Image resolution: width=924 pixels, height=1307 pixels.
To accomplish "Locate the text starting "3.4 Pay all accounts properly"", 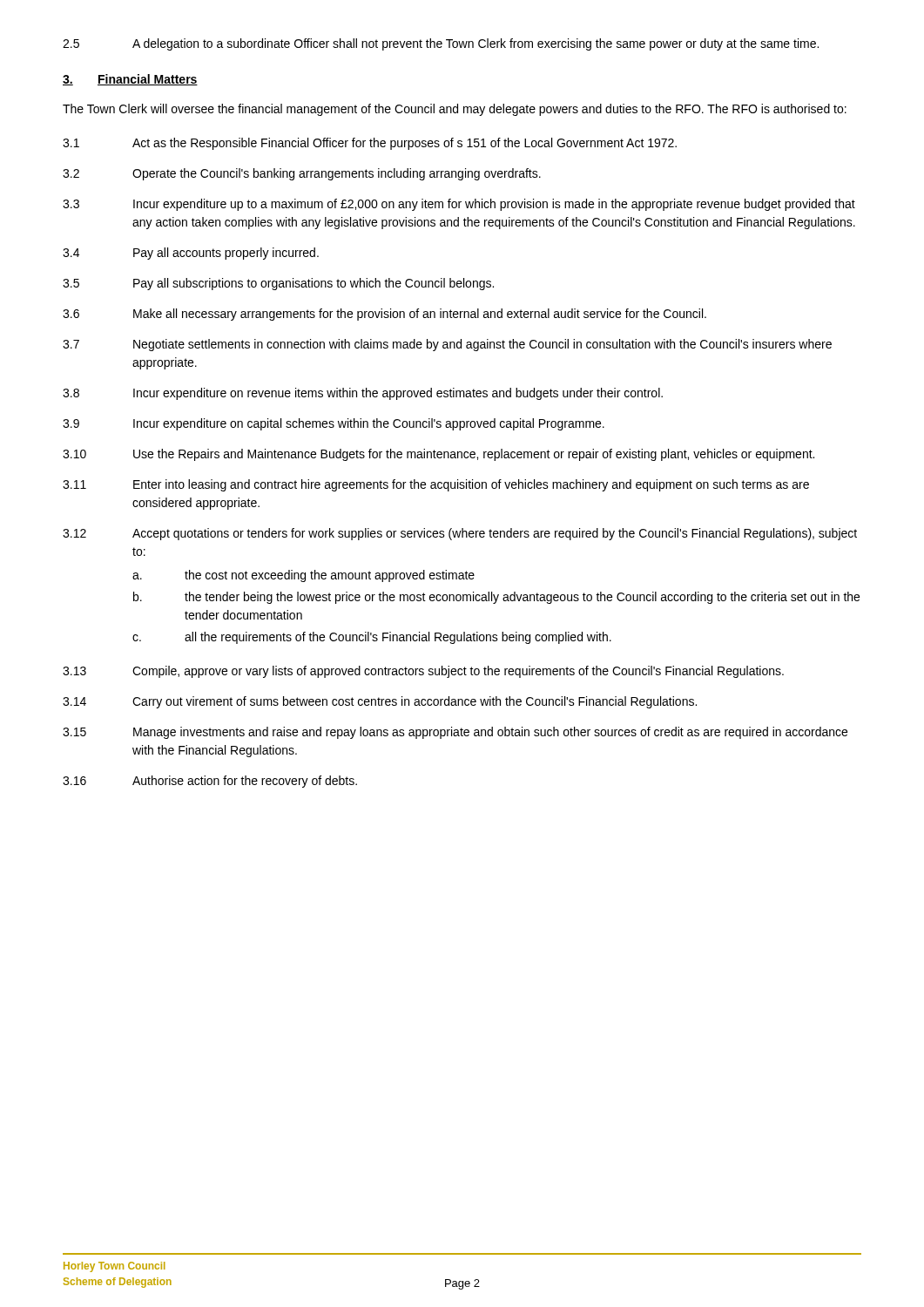I will pyautogui.click(x=191, y=254).
